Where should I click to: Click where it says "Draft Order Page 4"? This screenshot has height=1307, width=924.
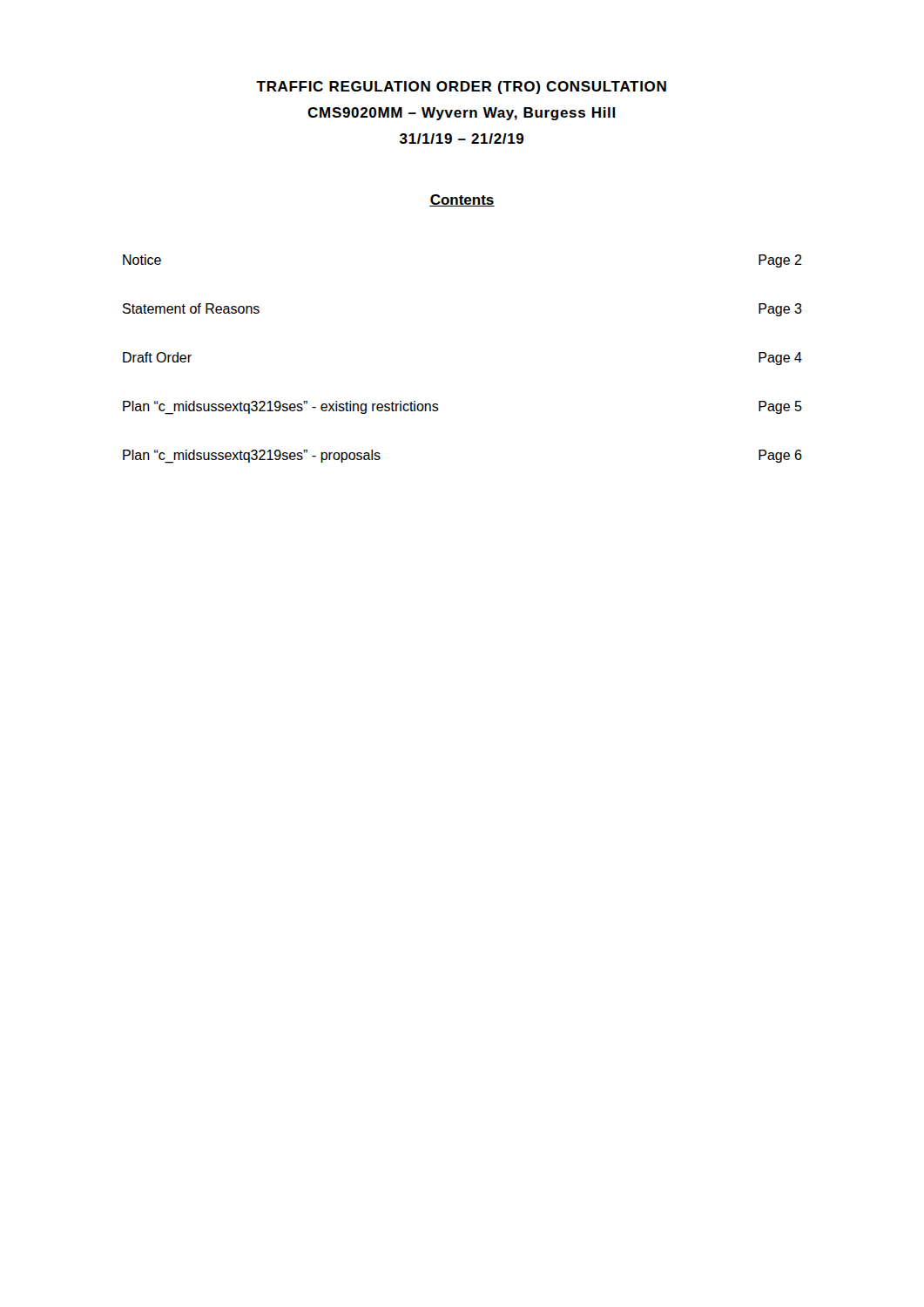click(x=161, y=361)
